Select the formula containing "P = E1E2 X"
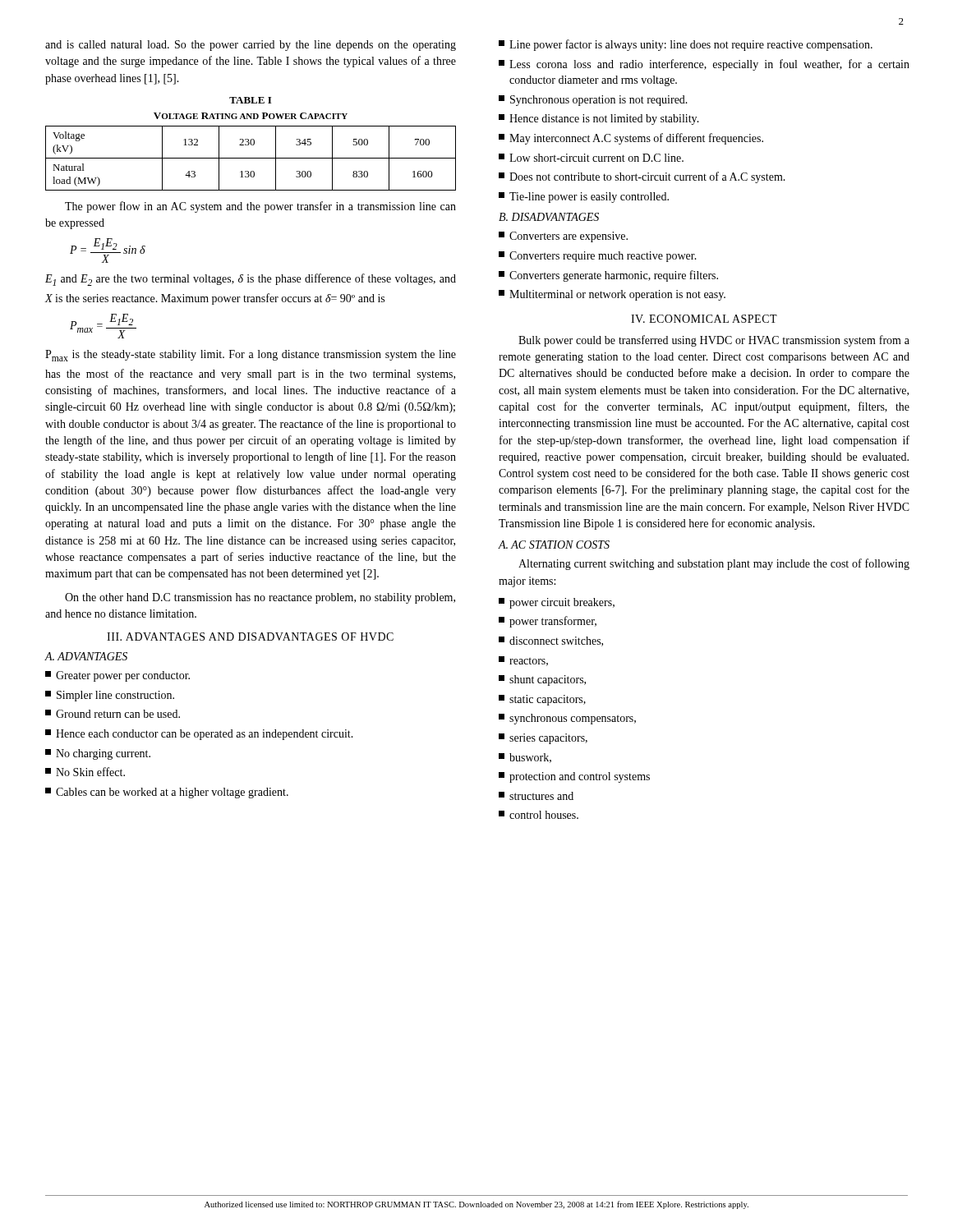This screenshot has width=953, height=1232. click(x=107, y=252)
